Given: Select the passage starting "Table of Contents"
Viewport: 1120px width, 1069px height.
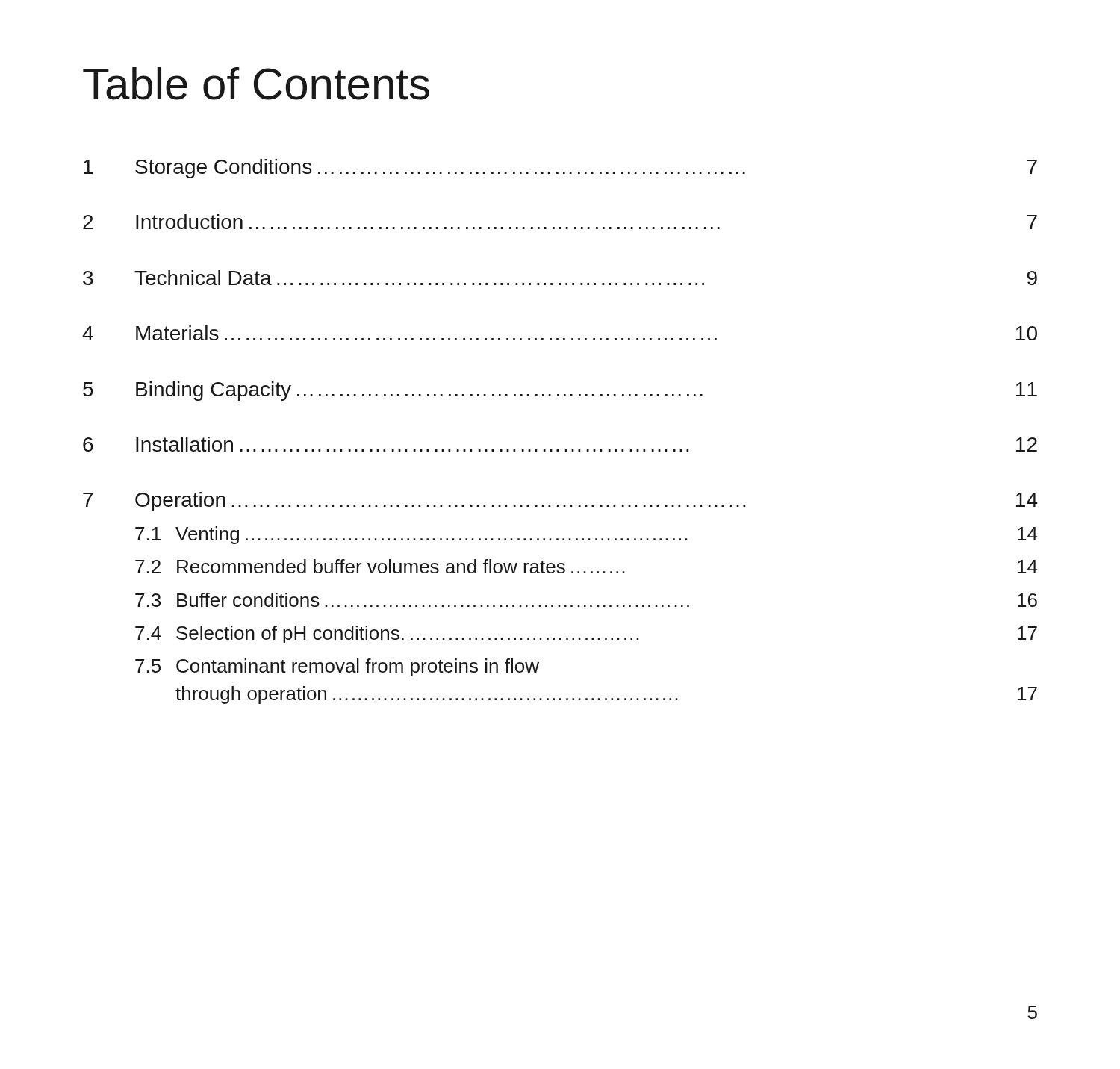Looking at the screenshot, I should pos(256,84).
